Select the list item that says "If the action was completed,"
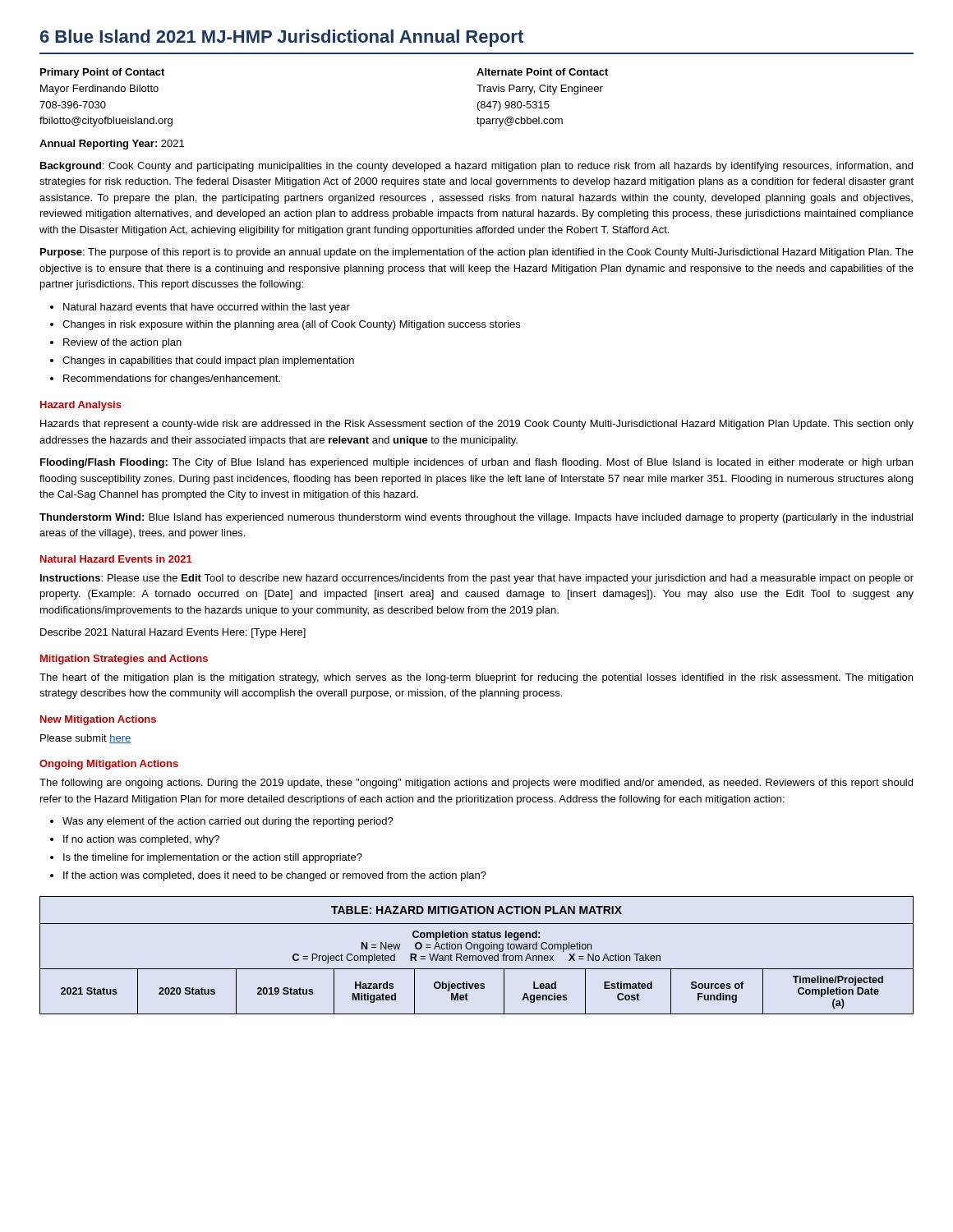The height and width of the screenshot is (1232, 953). (x=274, y=875)
